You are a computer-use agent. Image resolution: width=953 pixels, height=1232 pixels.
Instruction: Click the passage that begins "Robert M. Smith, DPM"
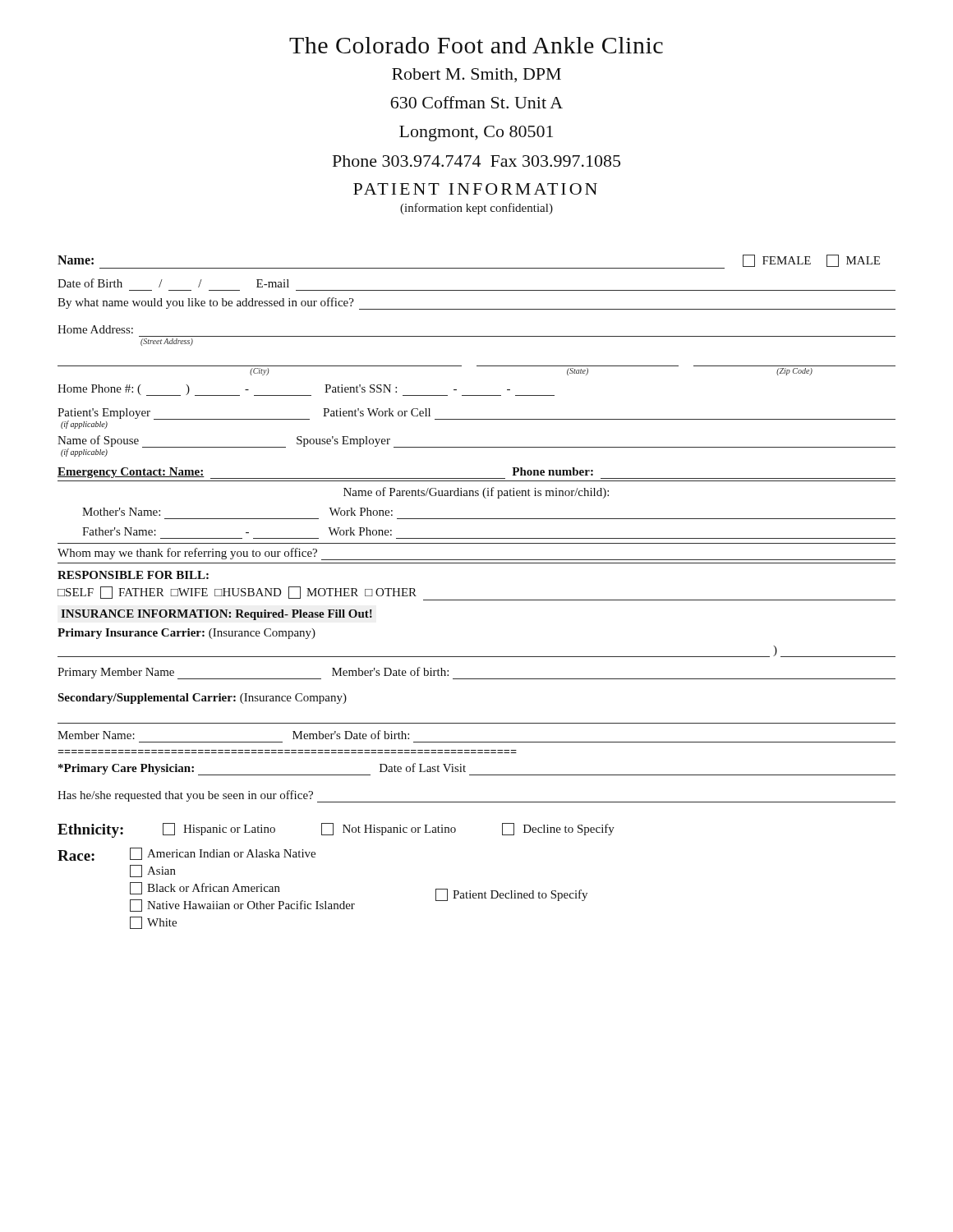[476, 117]
